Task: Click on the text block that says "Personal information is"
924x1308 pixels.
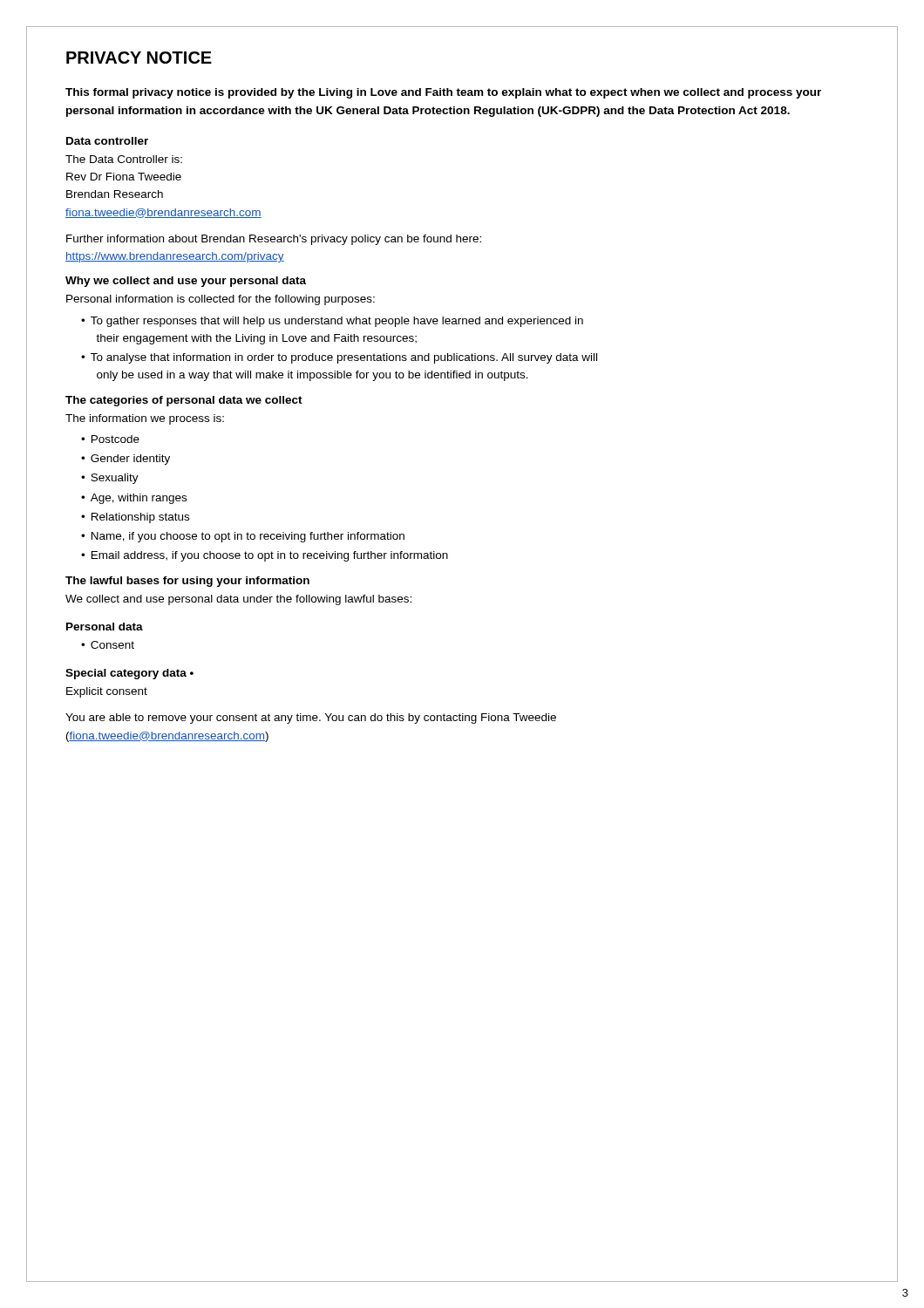Action: tap(220, 299)
